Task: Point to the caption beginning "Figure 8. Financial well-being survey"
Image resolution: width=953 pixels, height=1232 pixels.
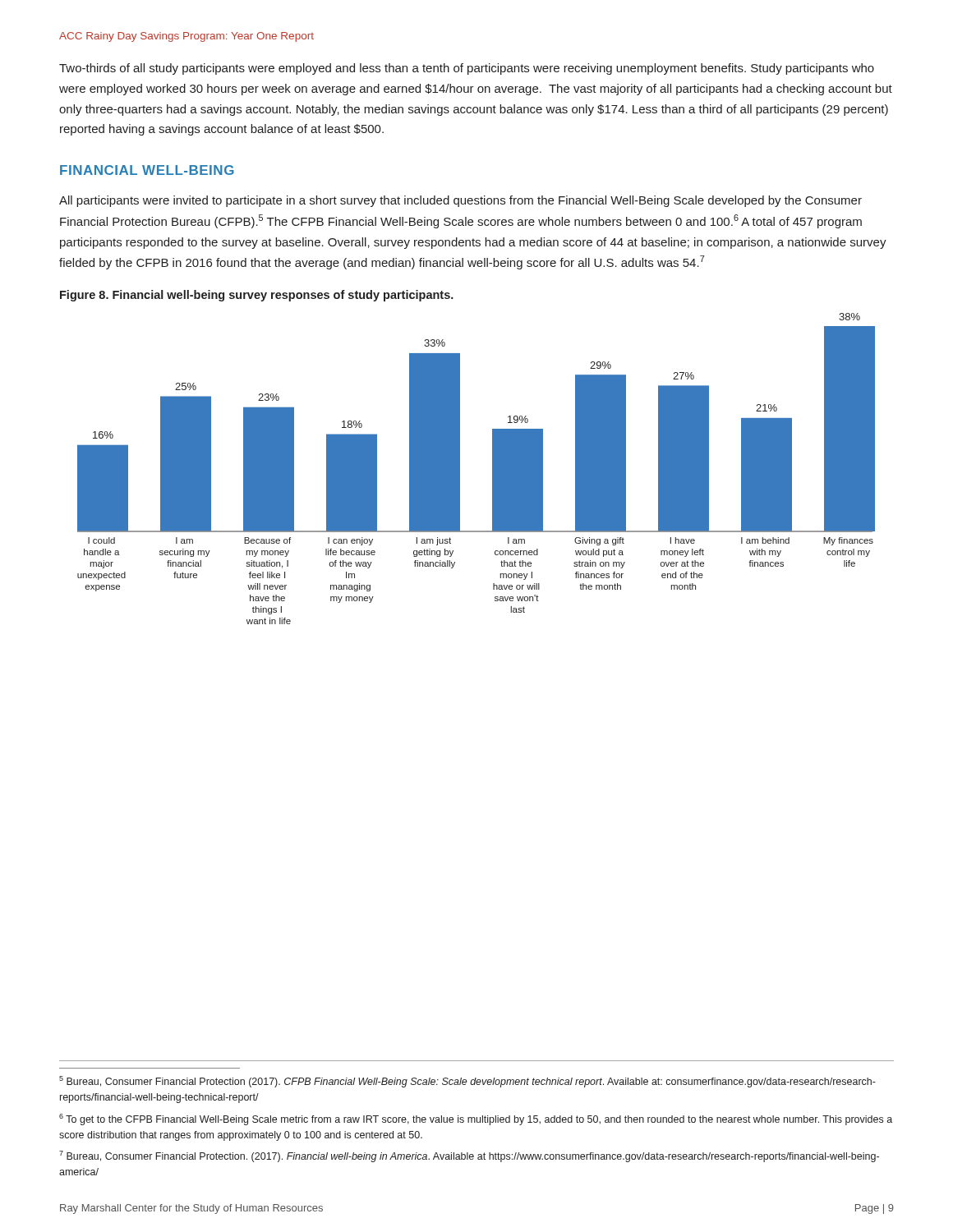Action: [x=256, y=295]
